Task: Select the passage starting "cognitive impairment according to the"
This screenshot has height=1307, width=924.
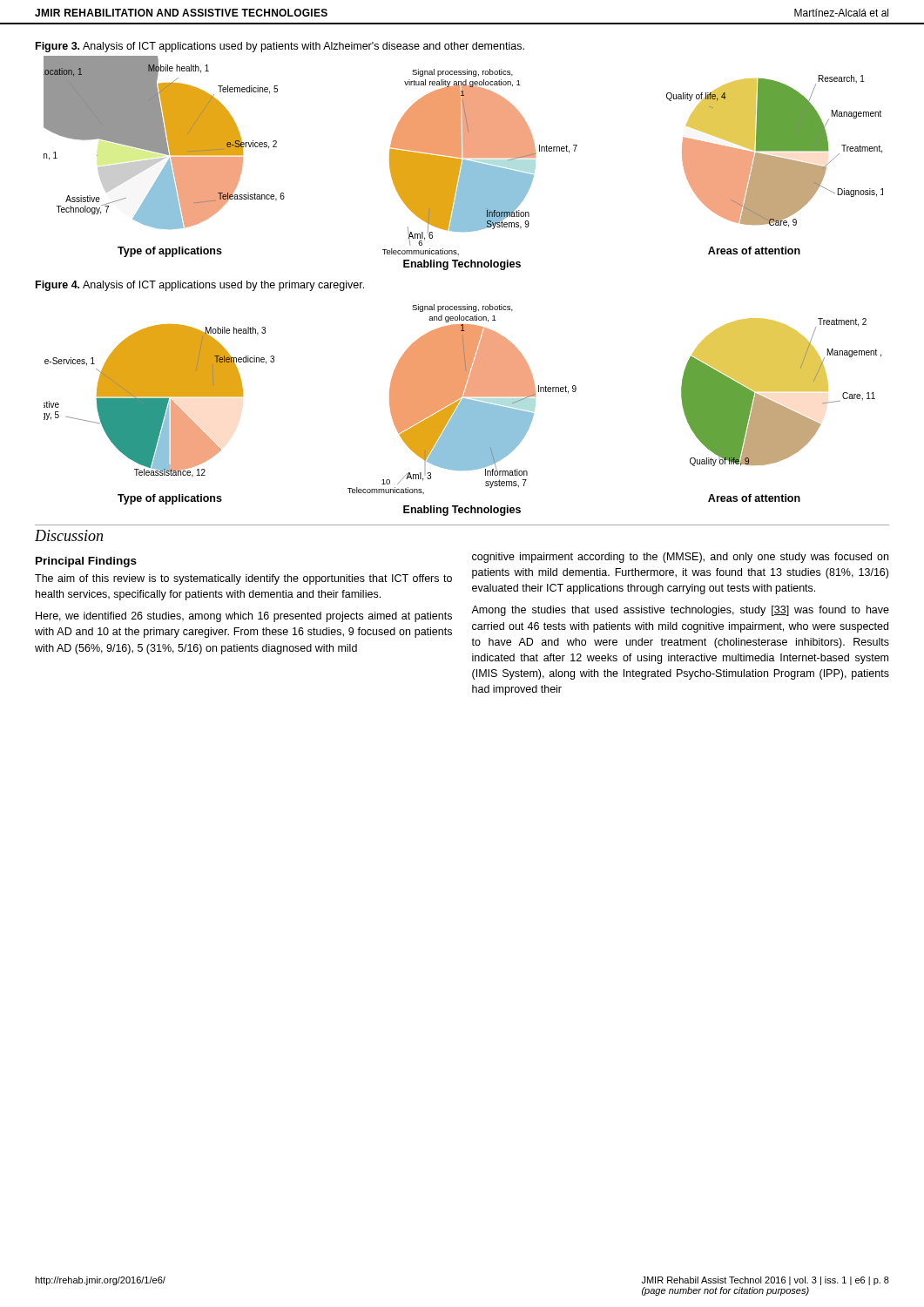Action: click(680, 573)
